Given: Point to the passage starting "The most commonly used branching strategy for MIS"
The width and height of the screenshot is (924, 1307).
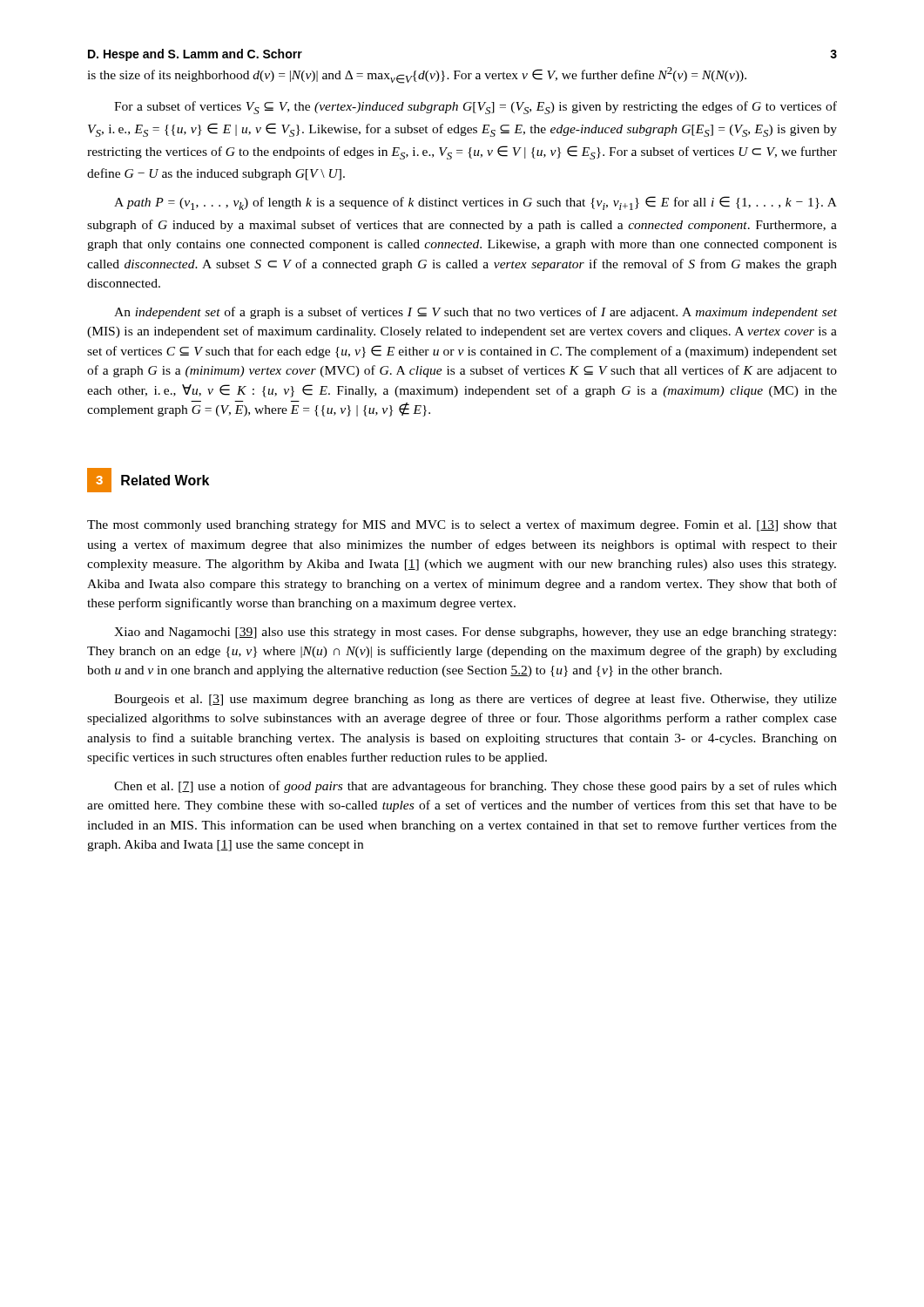Looking at the screenshot, I should (462, 564).
